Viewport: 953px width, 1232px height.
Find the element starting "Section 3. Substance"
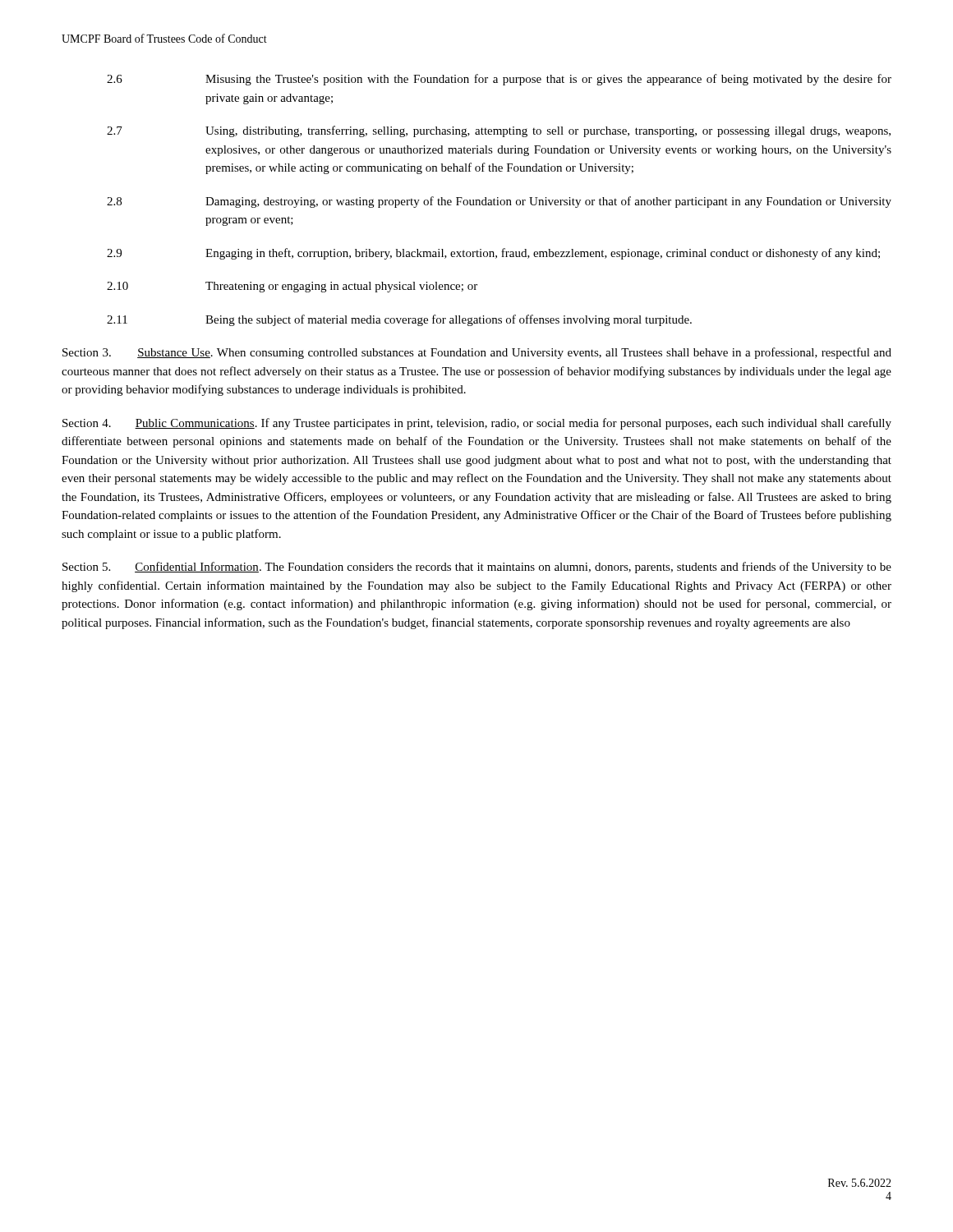click(476, 371)
